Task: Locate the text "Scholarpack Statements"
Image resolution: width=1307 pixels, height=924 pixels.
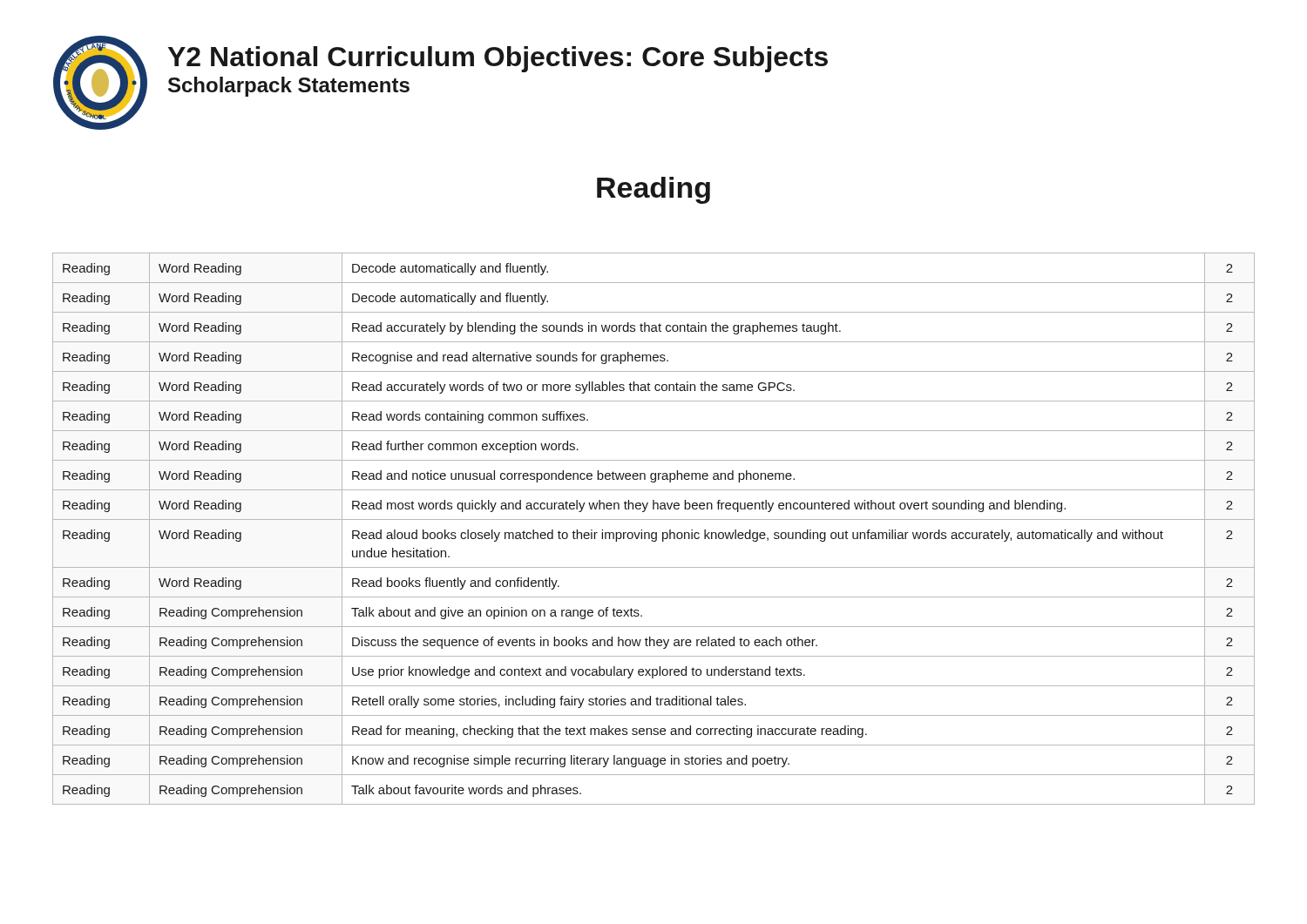Action: (289, 85)
